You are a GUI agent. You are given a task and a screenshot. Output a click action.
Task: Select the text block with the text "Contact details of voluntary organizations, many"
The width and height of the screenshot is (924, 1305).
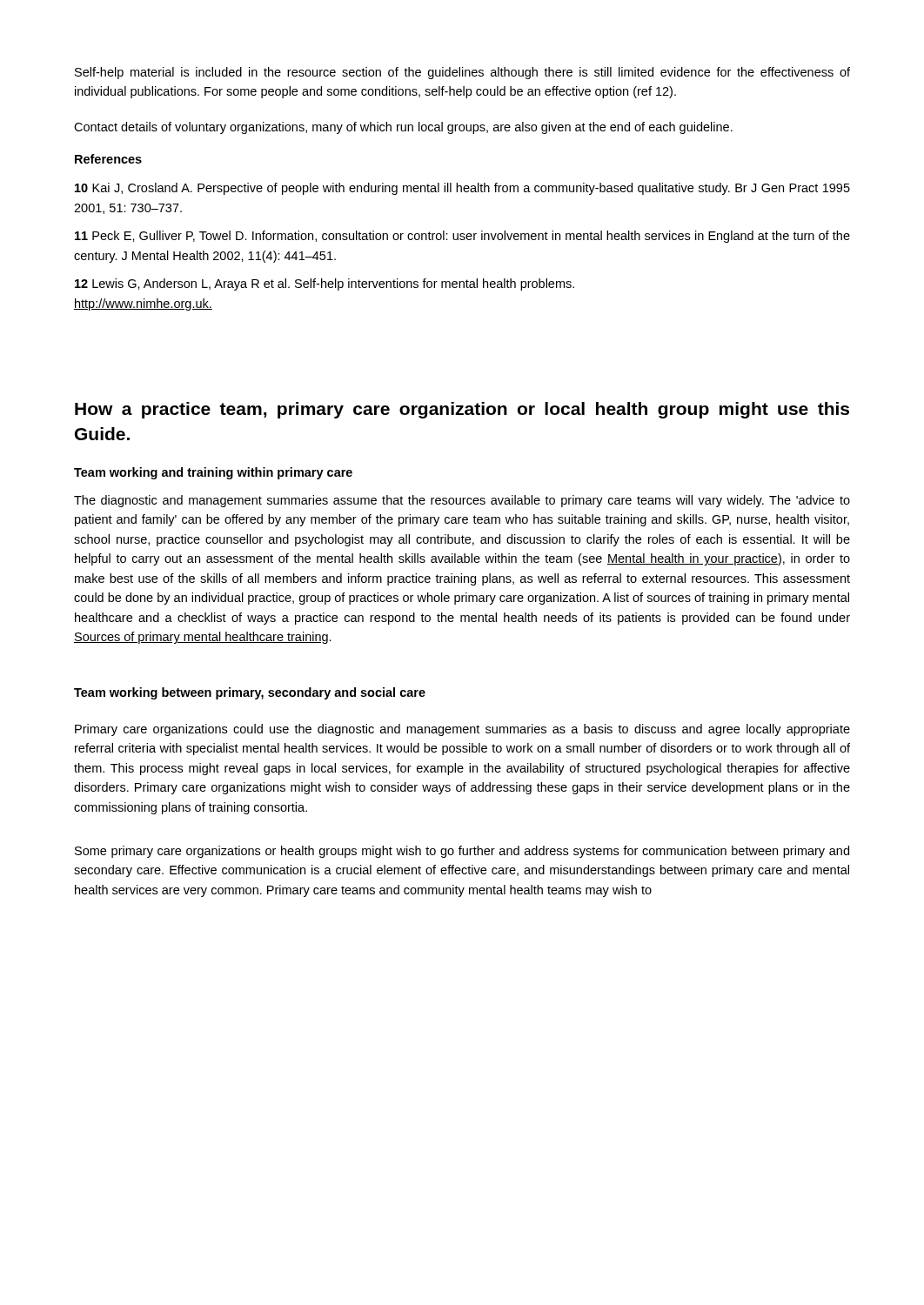click(404, 127)
